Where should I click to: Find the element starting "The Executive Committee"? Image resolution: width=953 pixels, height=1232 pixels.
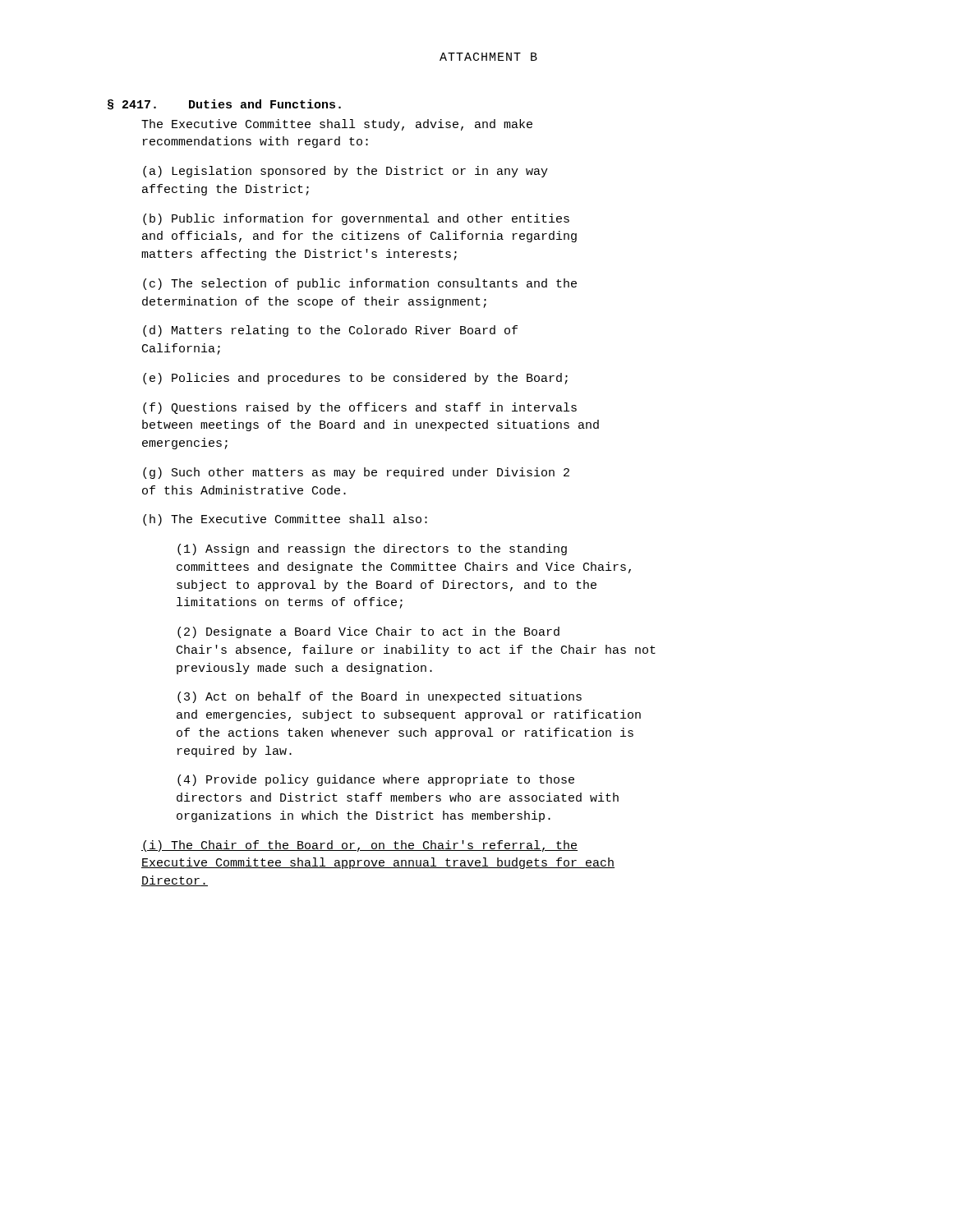[337, 134]
